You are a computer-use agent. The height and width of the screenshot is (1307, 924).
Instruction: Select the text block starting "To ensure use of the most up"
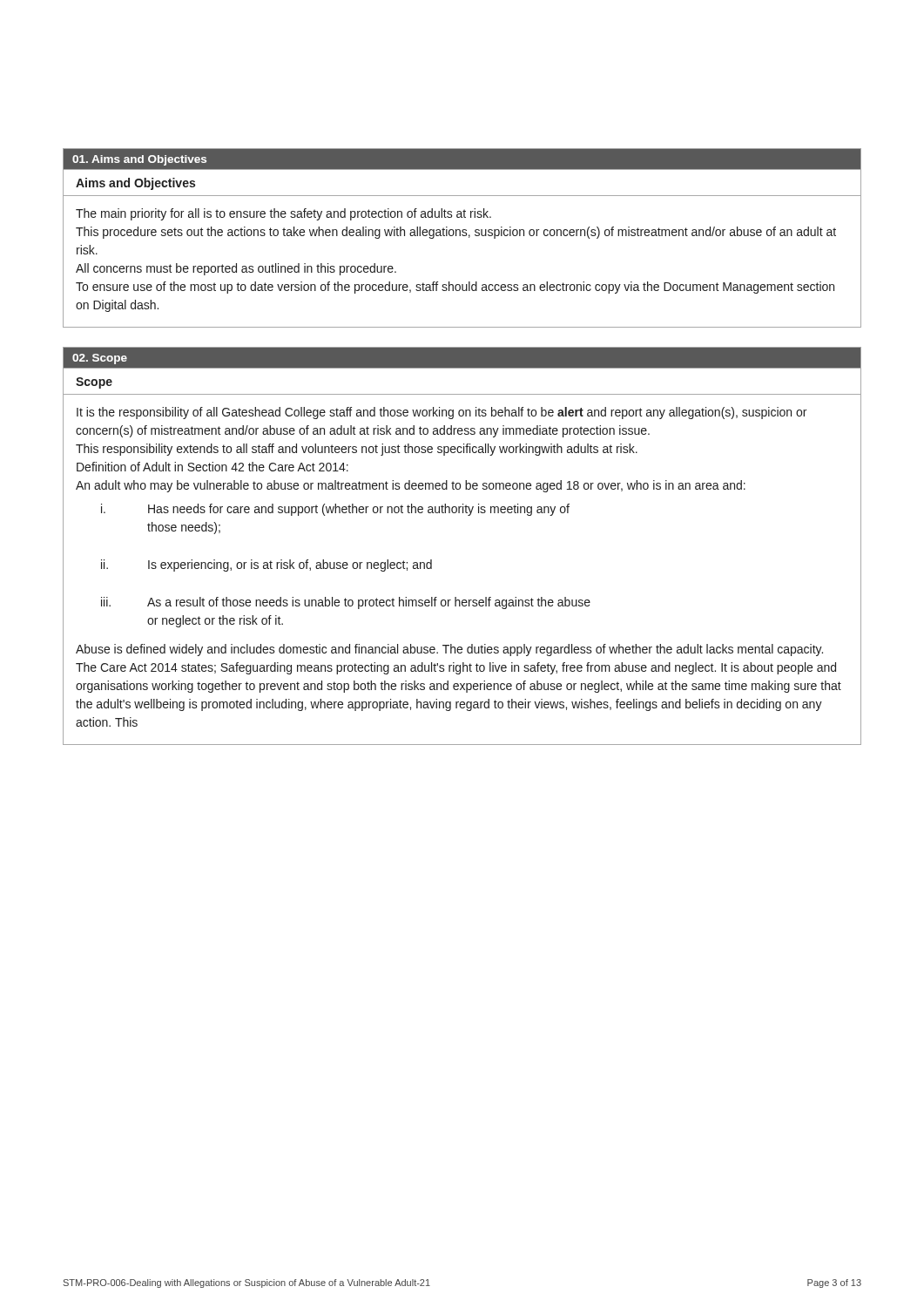coord(462,296)
